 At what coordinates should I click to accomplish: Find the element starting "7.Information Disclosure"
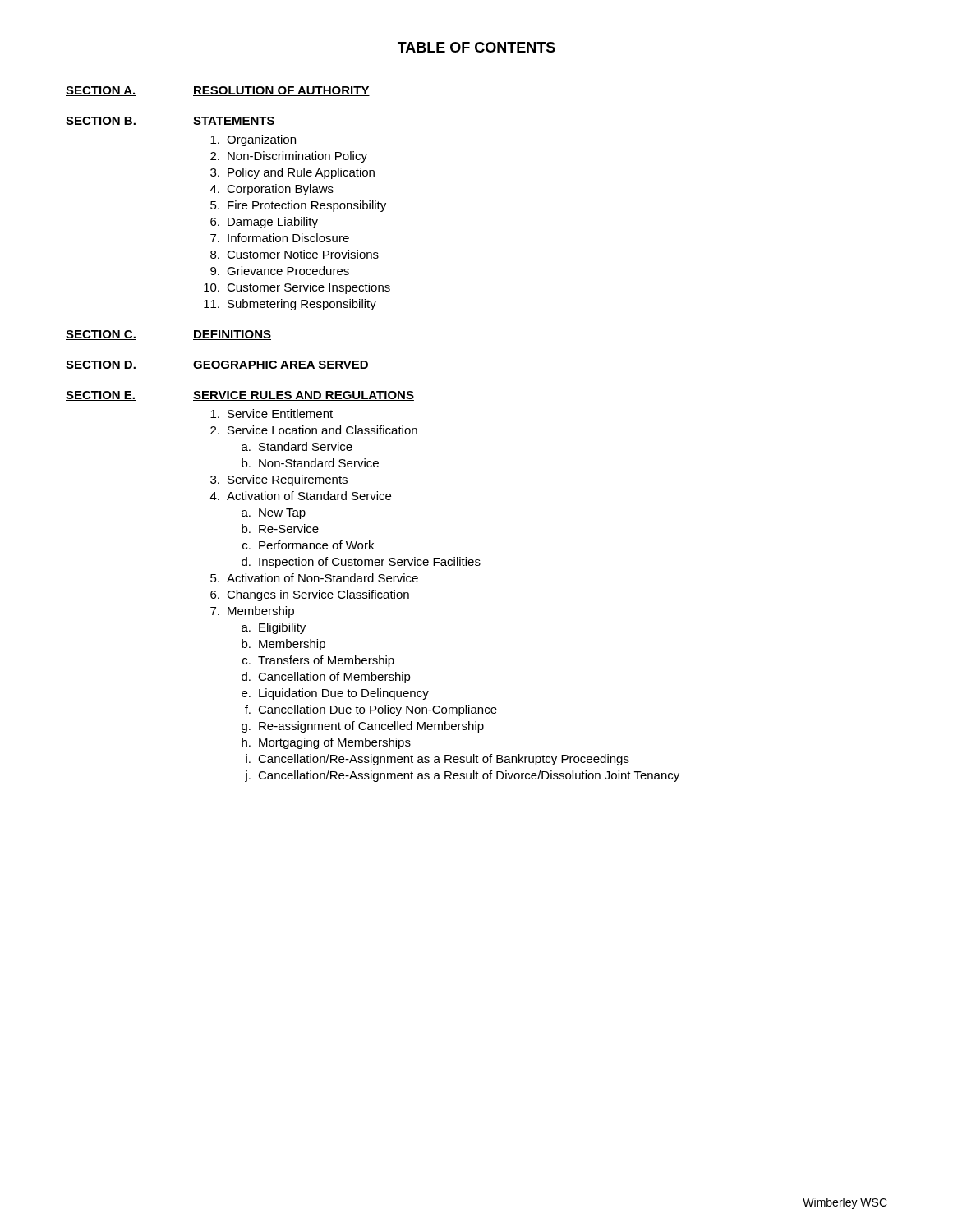pyautogui.click(x=280, y=238)
